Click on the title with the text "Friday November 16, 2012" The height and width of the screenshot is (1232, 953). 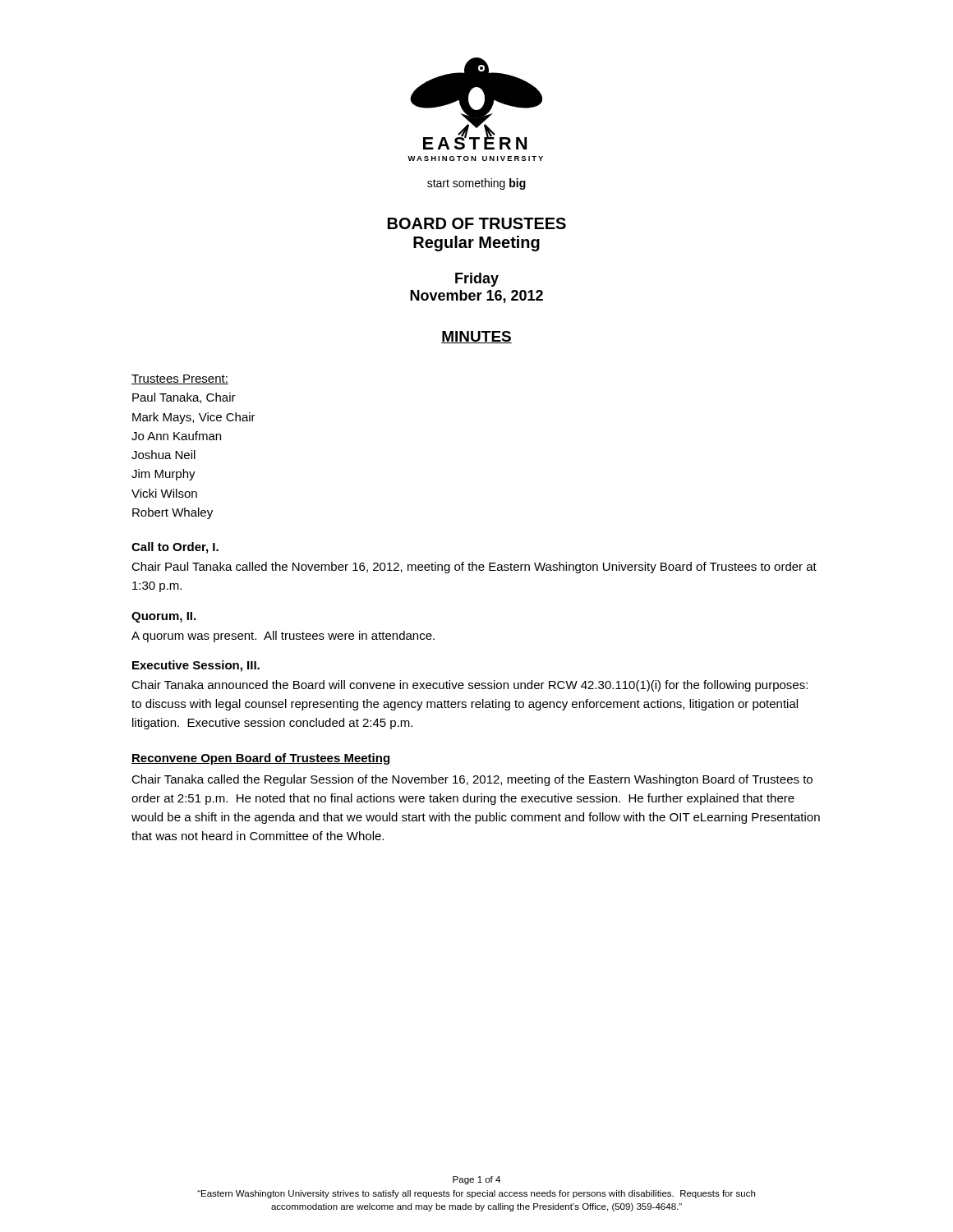476,287
